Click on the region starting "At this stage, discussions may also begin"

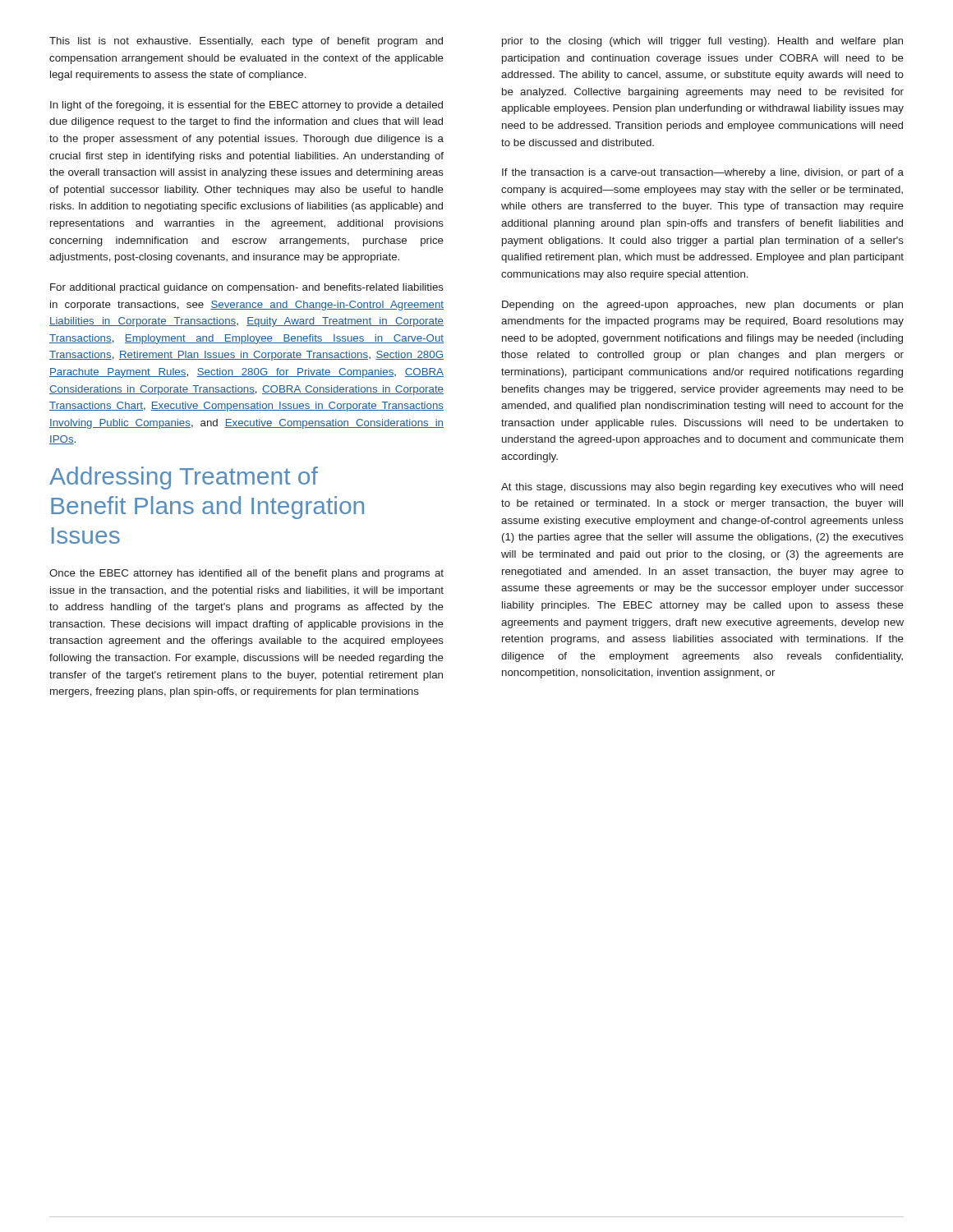click(x=702, y=579)
